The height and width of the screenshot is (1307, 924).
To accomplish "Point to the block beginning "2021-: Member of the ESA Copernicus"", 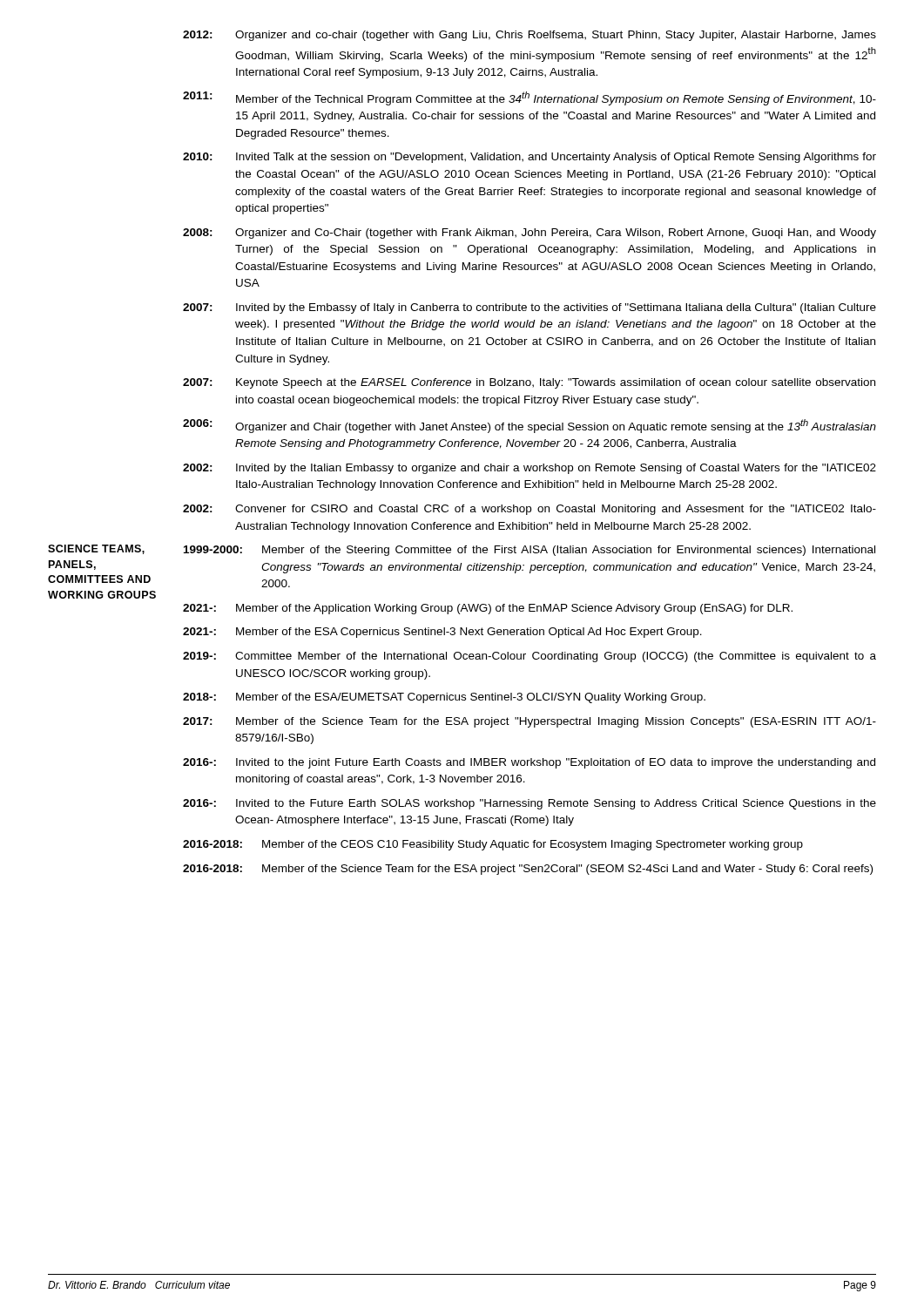I will click(x=529, y=632).
